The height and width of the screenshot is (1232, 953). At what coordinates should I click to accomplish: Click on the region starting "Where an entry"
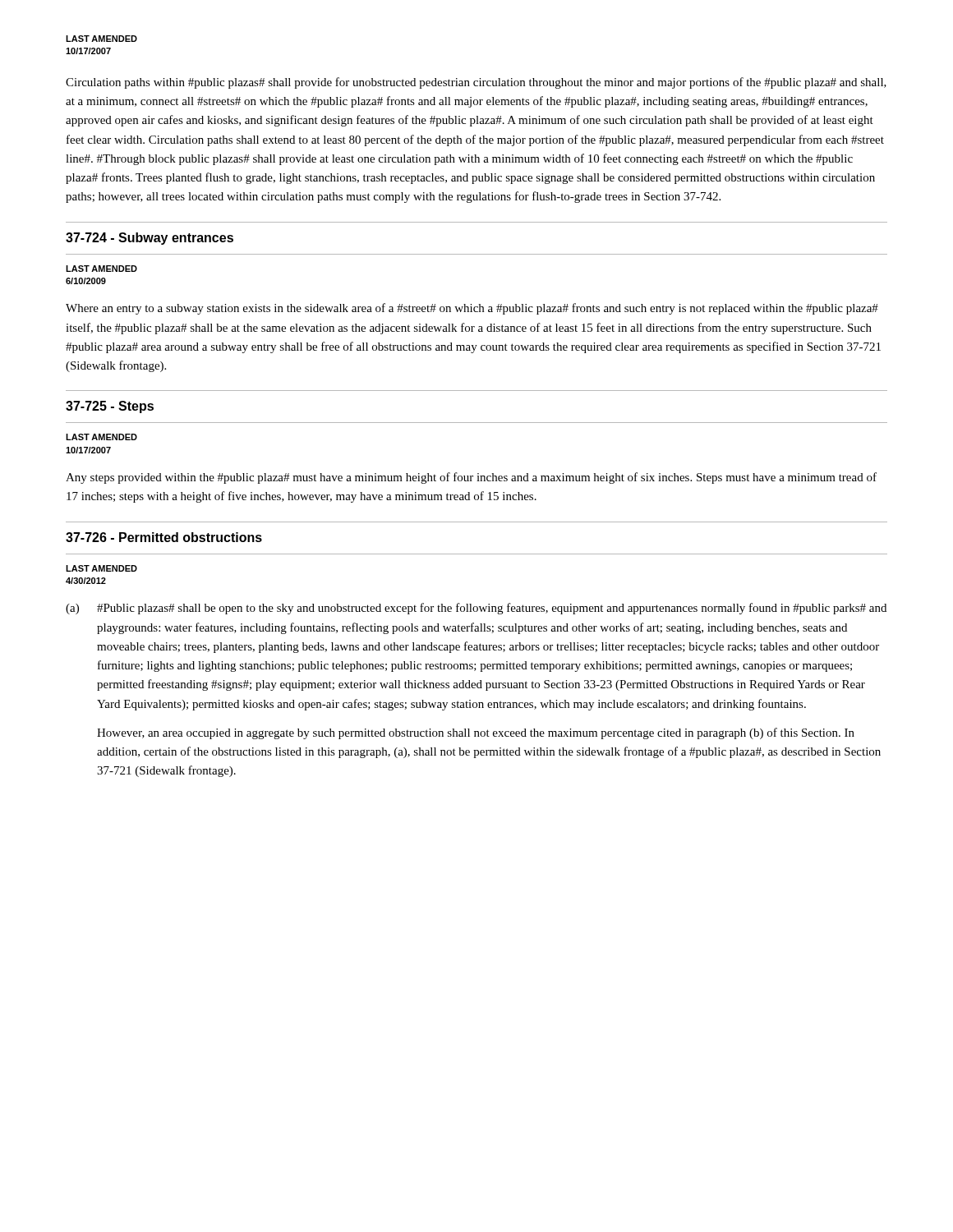(474, 337)
